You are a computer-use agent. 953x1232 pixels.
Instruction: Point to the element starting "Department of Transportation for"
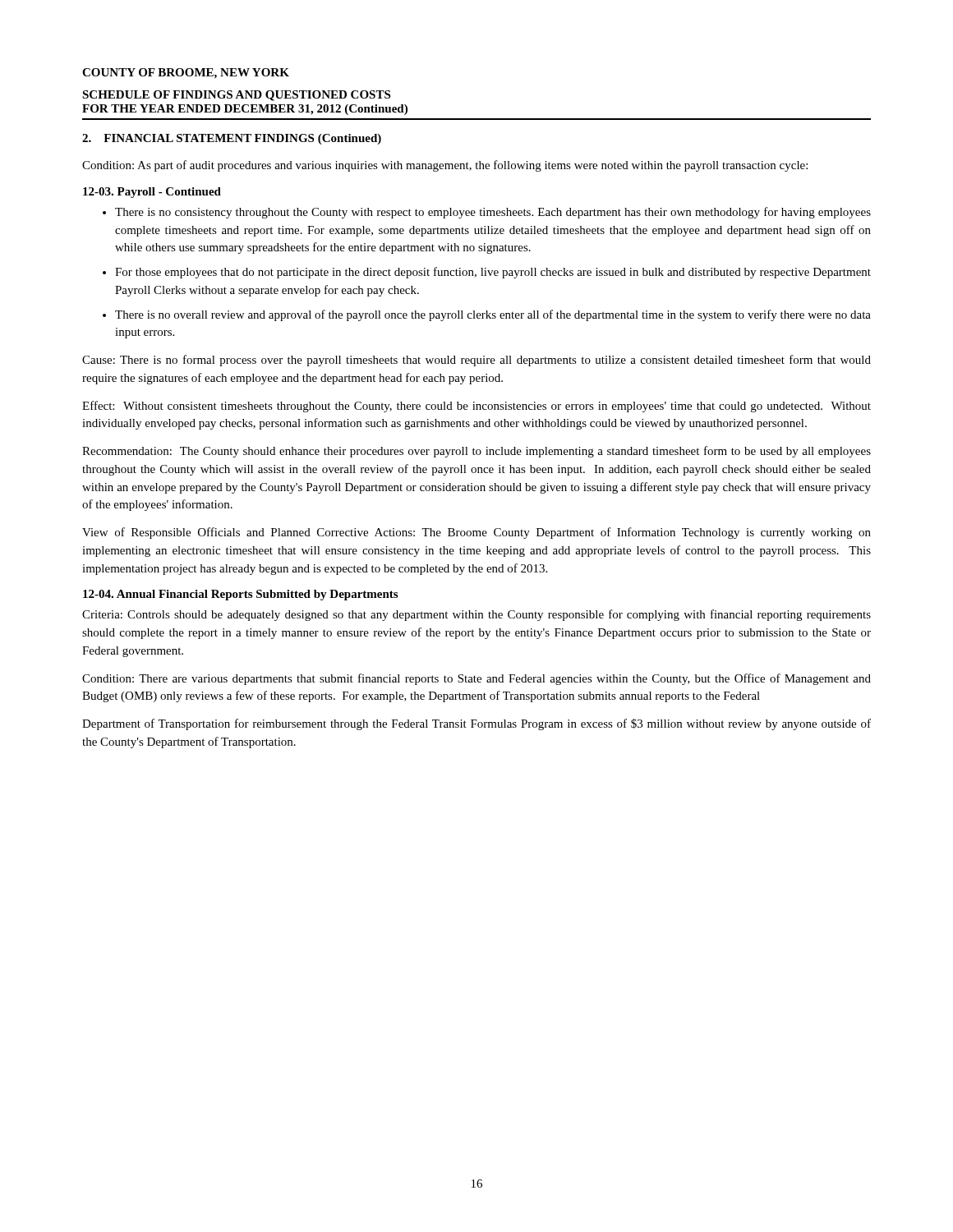tap(476, 733)
